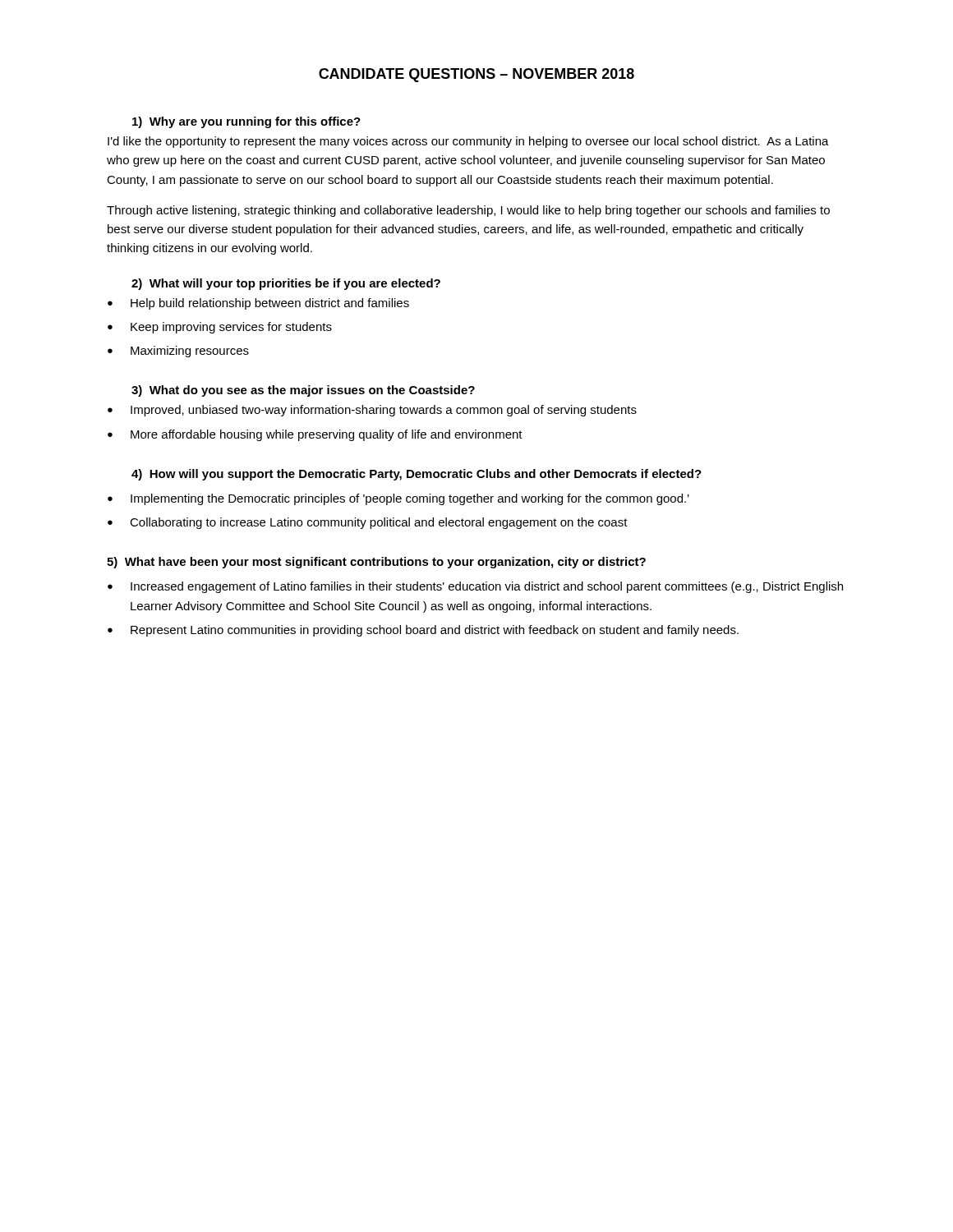The height and width of the screenshot is (1232, 953).
Task: Locate the text starting "CANDIDATE QUESTIONS –"
Action: tap(476, 74)
